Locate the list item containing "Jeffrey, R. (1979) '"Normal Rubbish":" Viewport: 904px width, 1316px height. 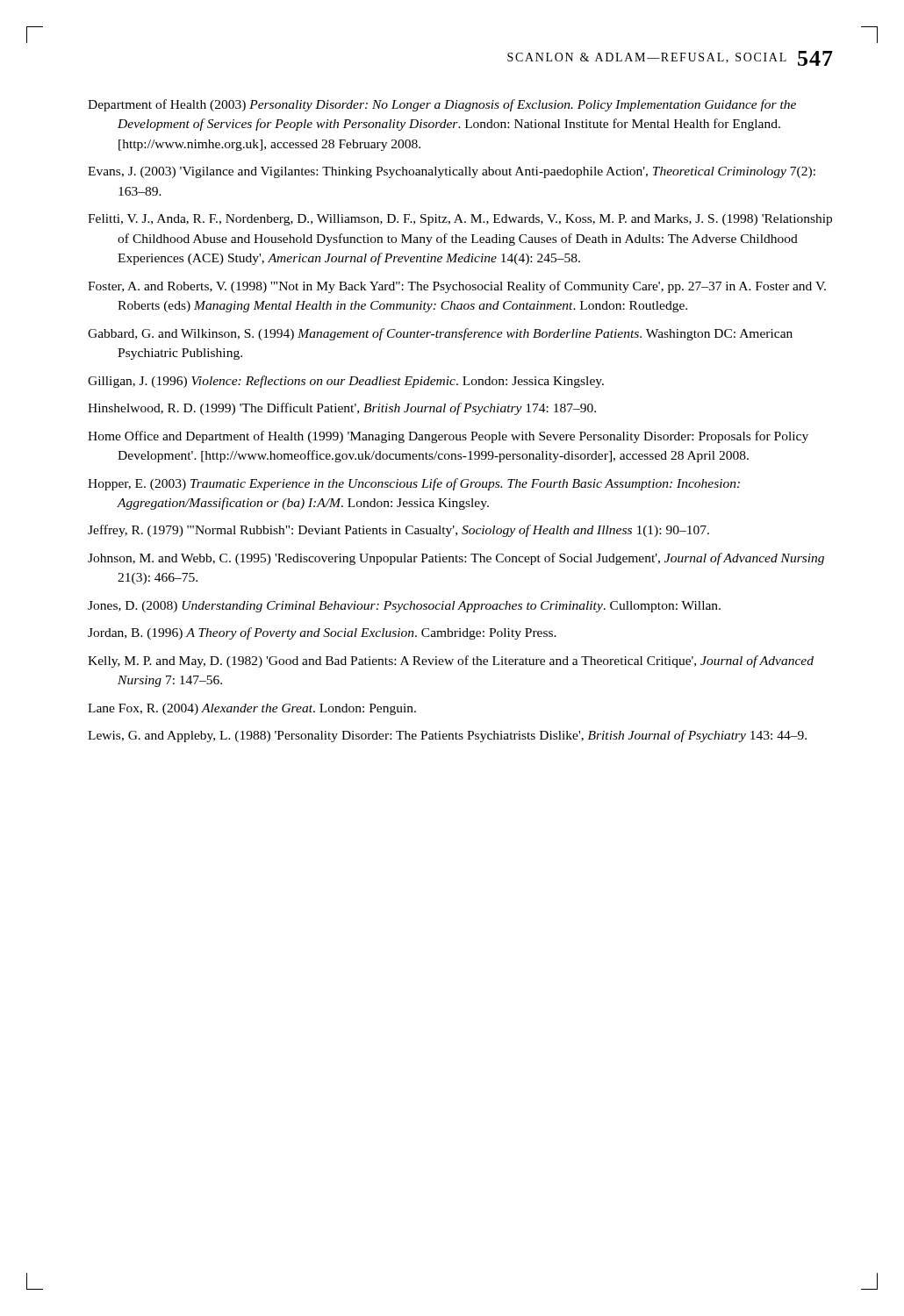399,530
